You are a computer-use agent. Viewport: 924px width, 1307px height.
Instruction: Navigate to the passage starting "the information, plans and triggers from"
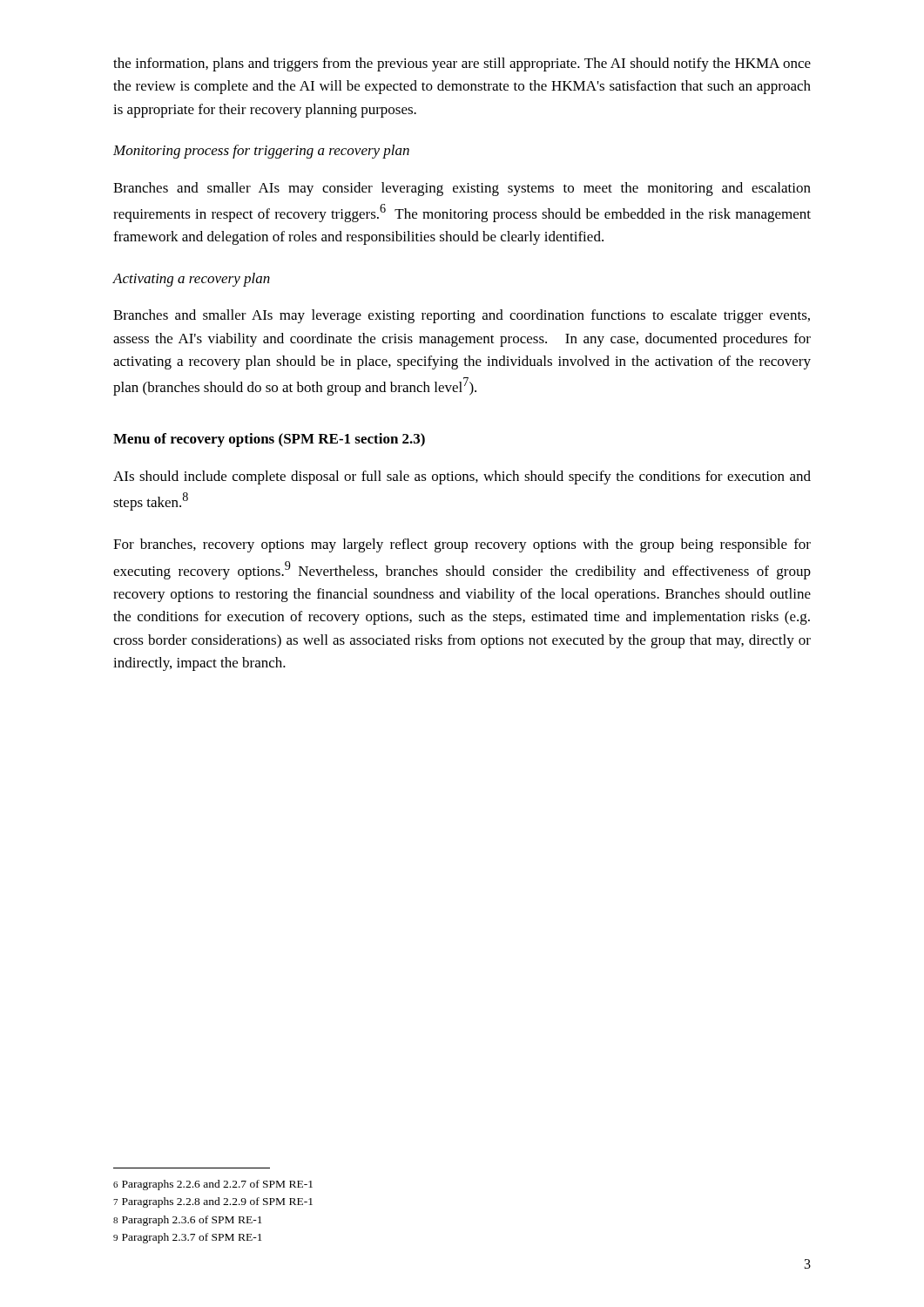pos(462,86)
